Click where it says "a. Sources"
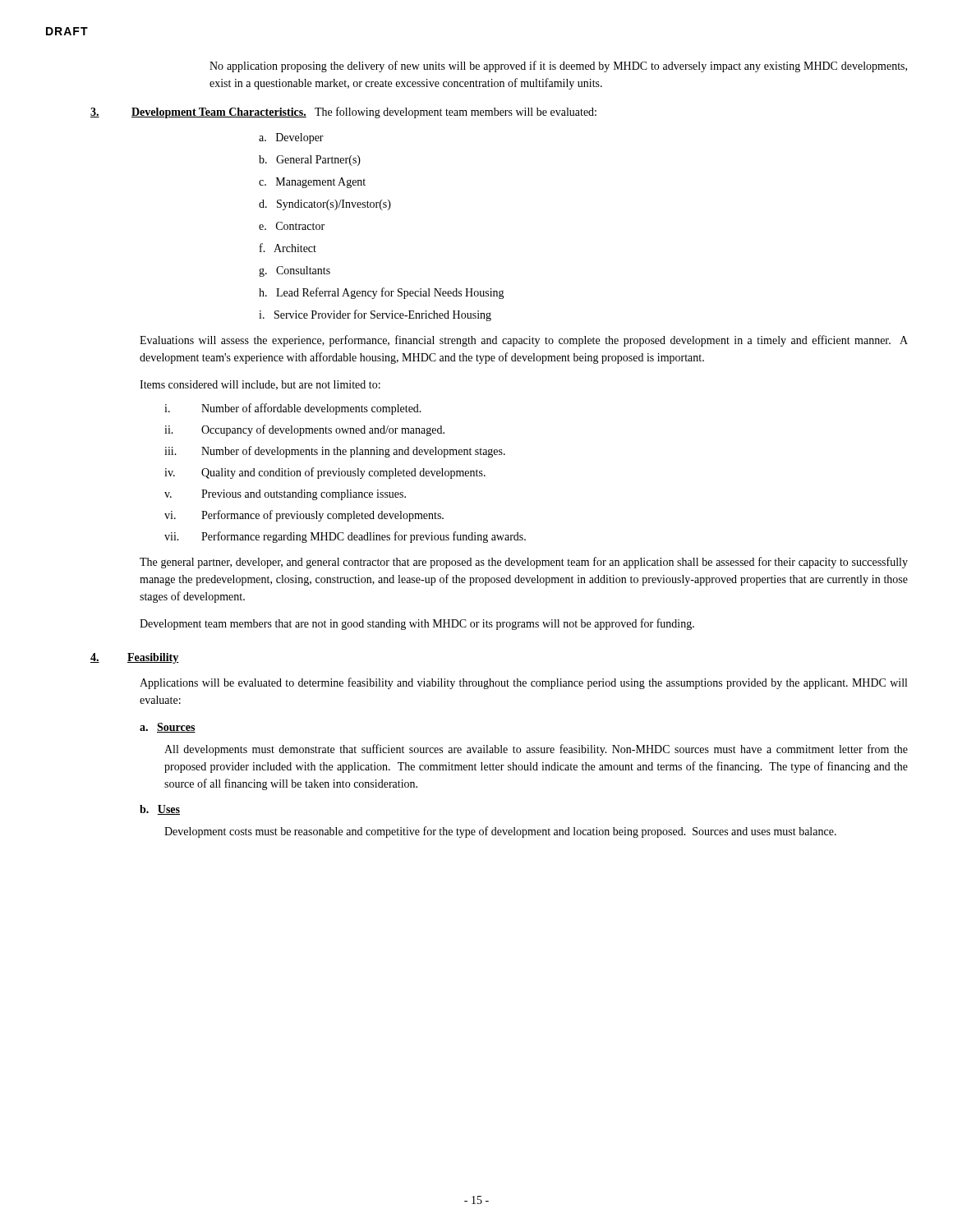 (167, 727)
